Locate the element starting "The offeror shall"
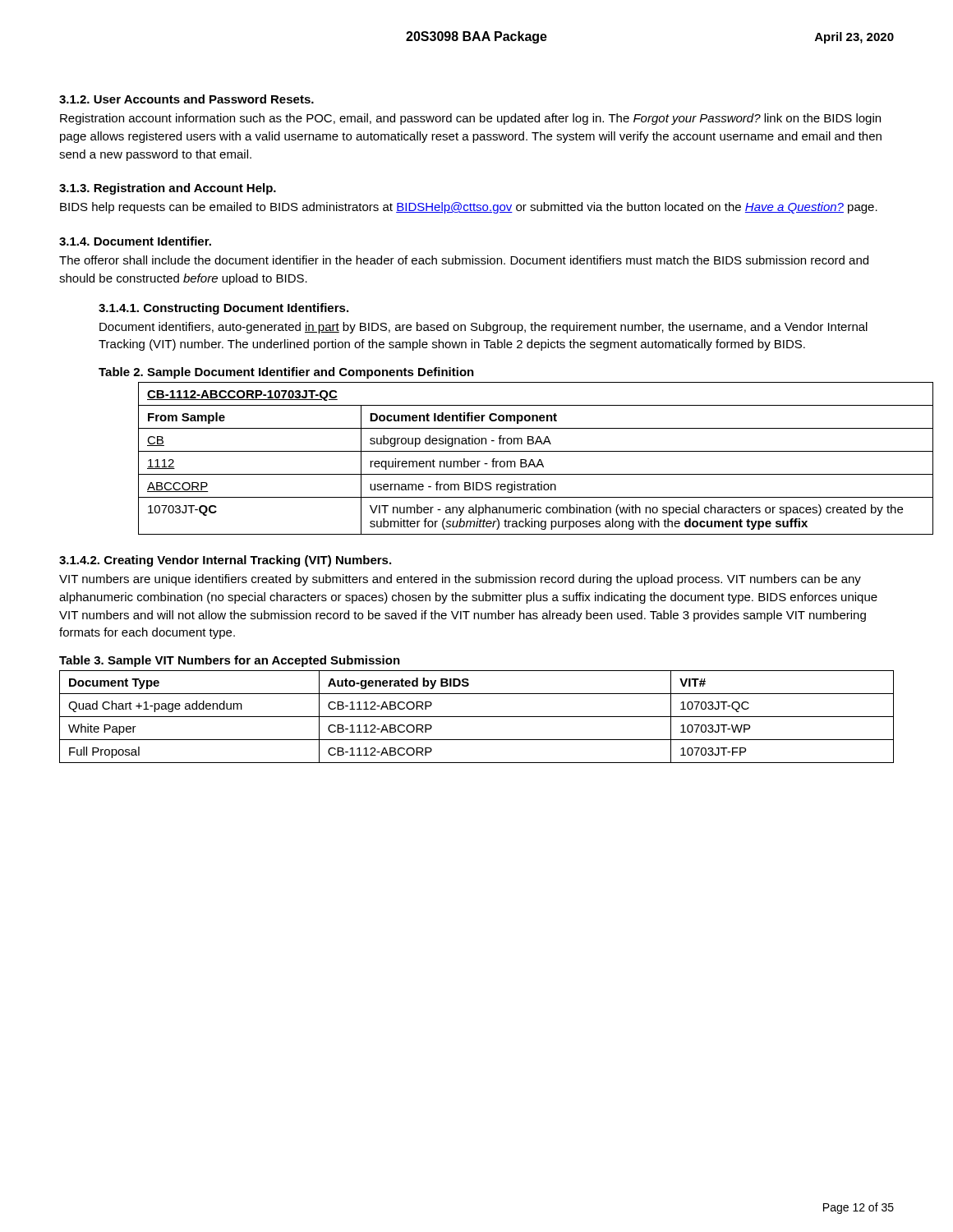The height and width of the screenshot is (1232, 953). (x=464, y=269)
